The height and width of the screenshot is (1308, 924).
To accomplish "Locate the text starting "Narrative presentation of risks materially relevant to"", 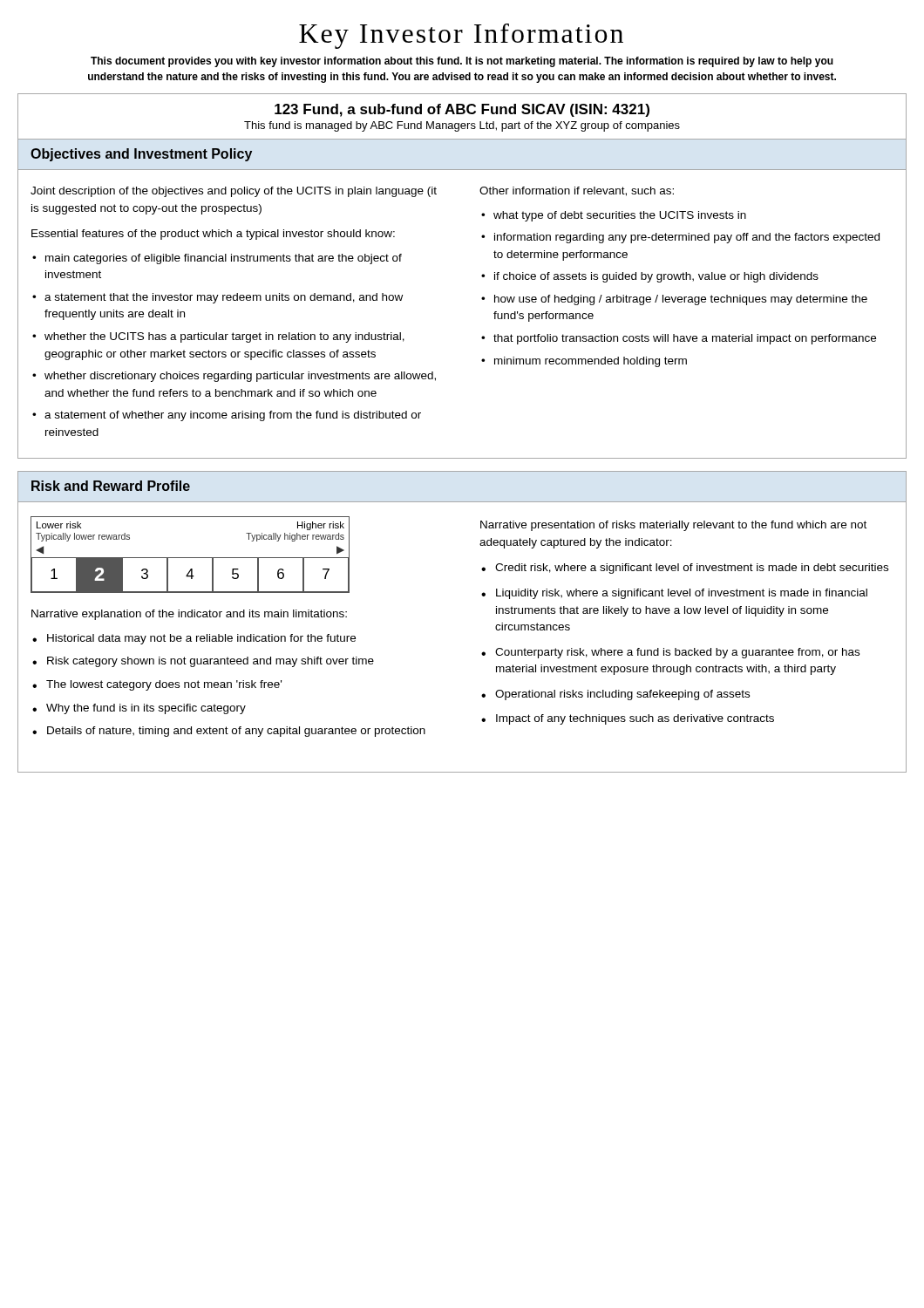I will [673, 533].
